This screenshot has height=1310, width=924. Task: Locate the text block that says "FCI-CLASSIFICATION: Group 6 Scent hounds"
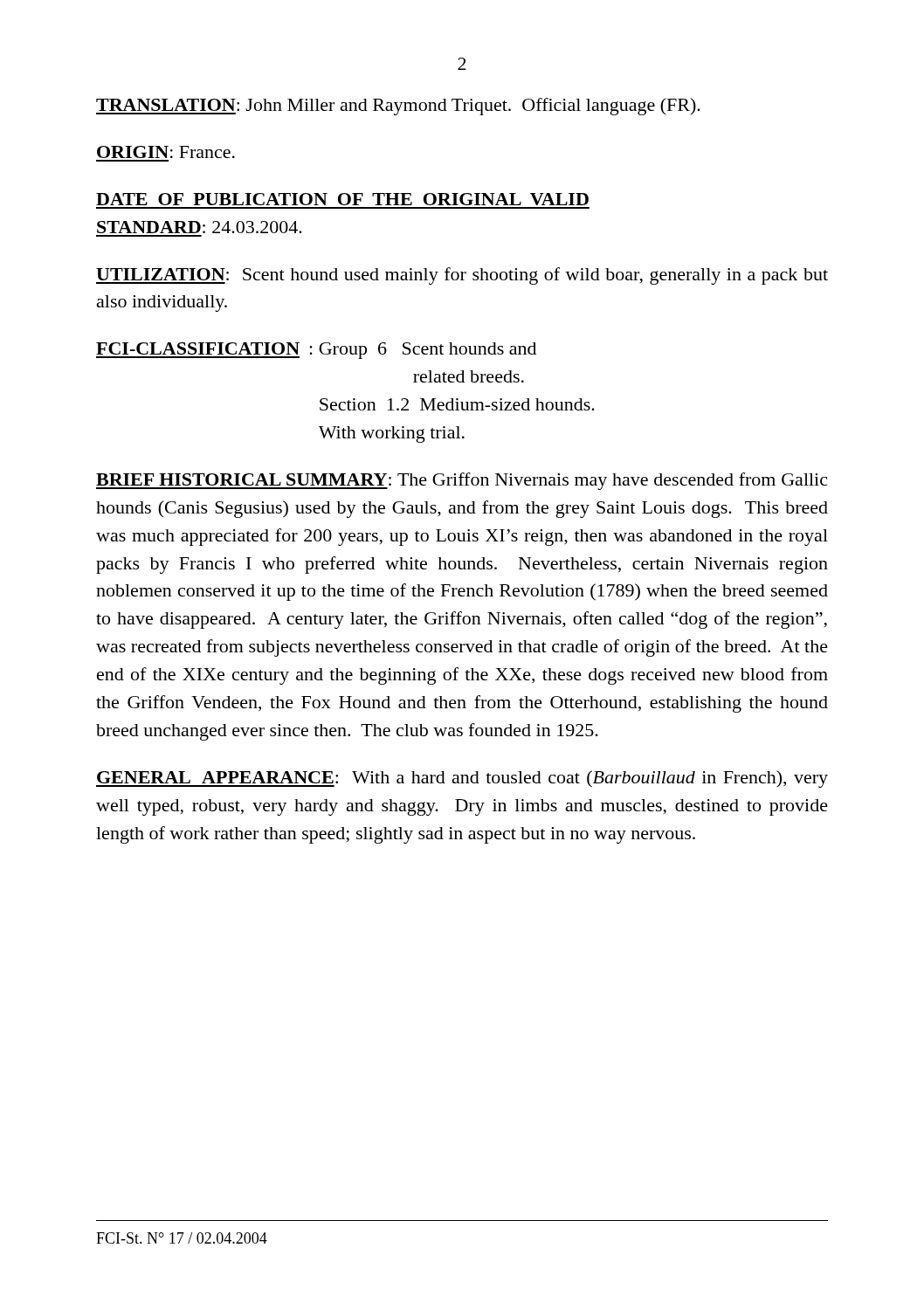(346, 391)
